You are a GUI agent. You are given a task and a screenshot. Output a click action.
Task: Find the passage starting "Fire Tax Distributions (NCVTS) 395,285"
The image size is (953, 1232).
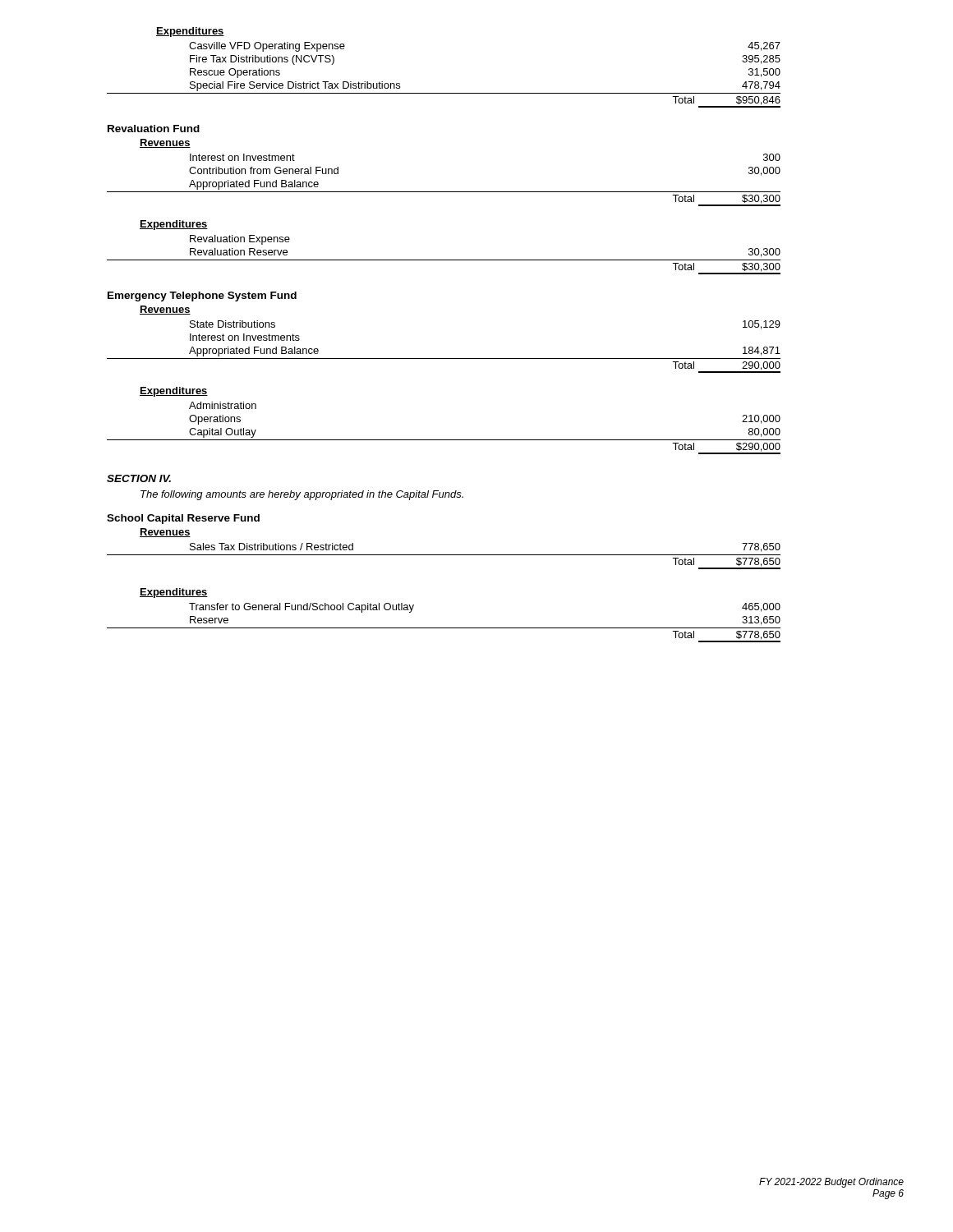click(262, 60)
